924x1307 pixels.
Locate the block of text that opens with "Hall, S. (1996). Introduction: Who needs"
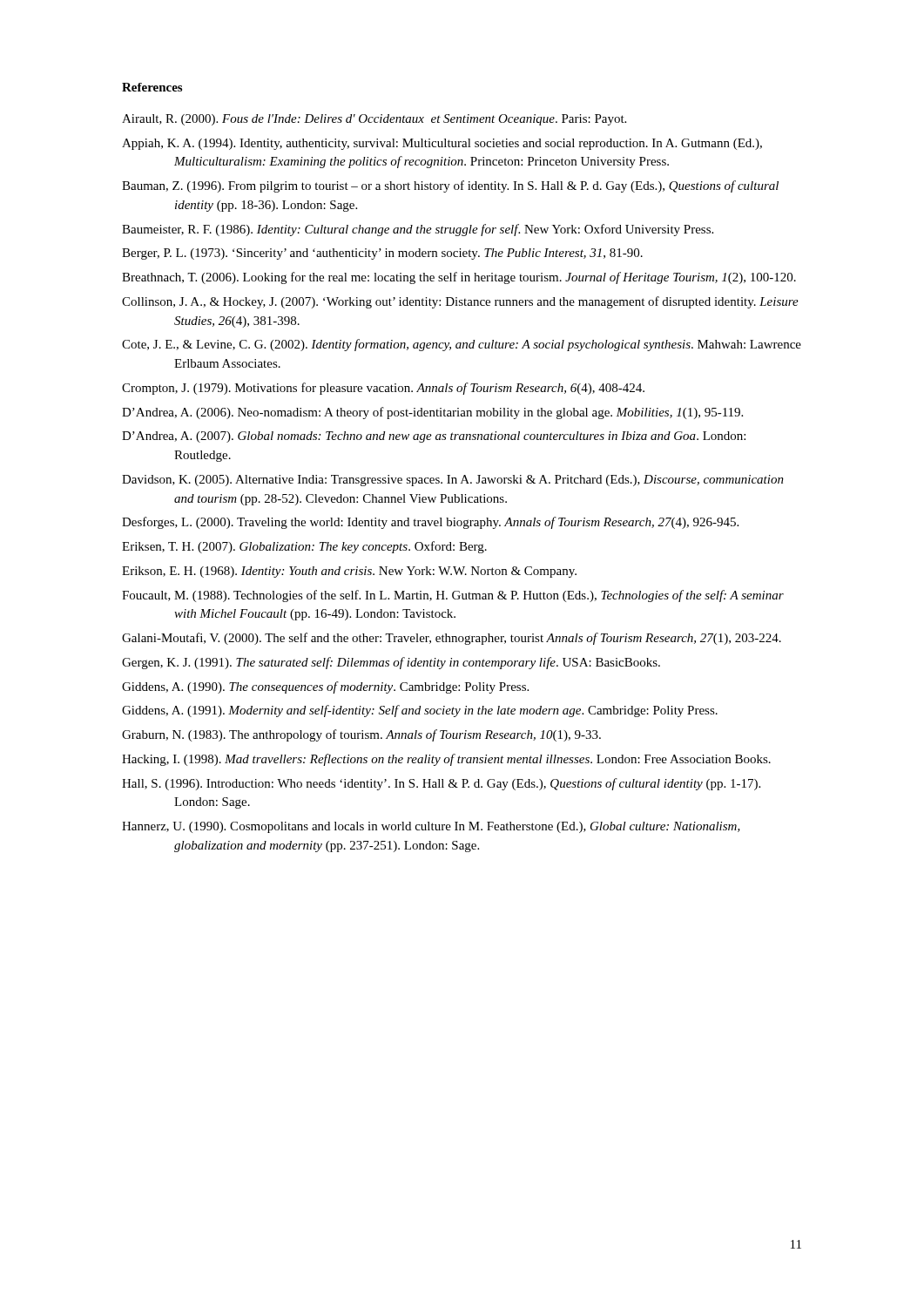[x=442, y=792]
